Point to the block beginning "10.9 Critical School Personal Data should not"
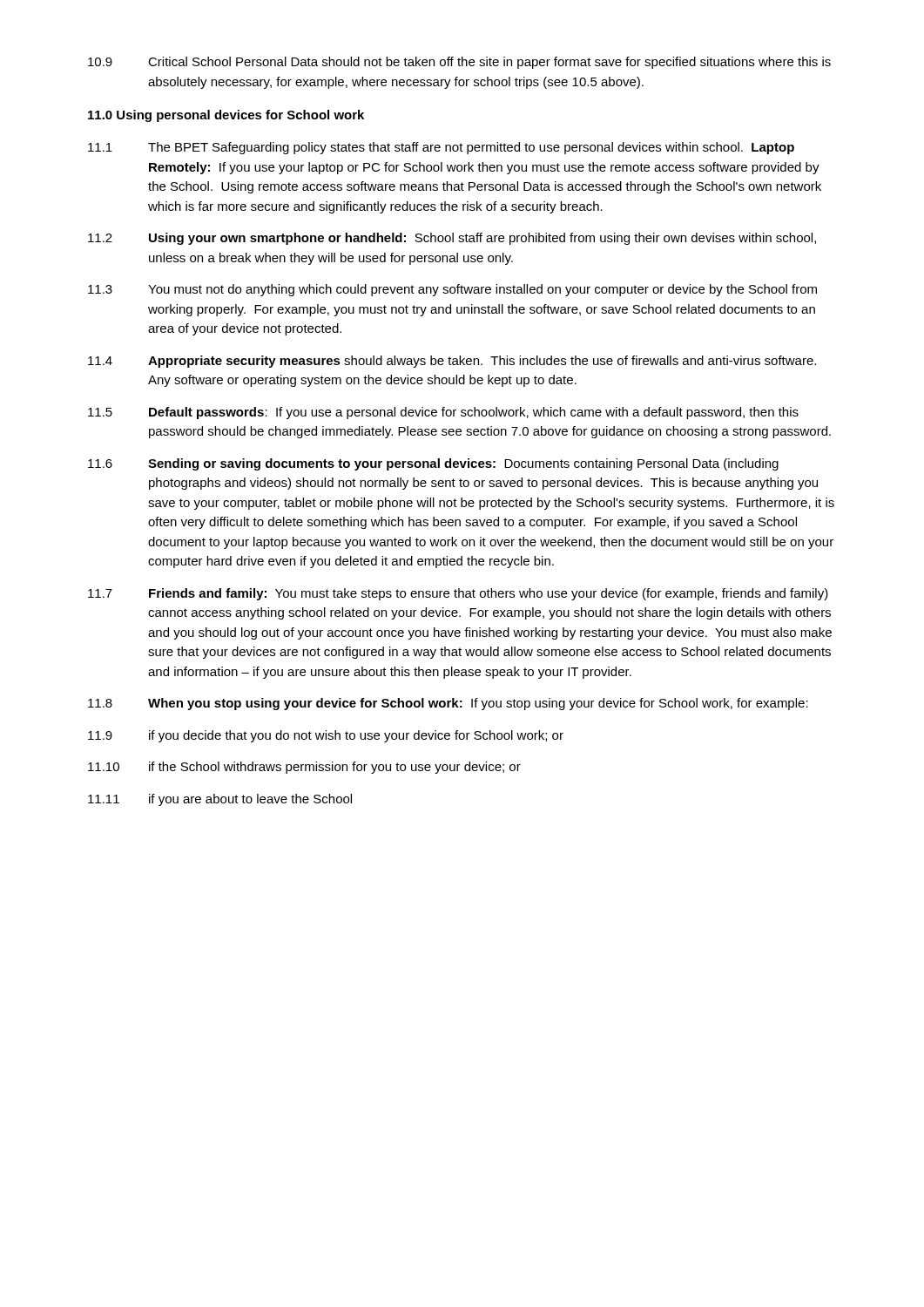924x1307 pixels. coord(462,72)
